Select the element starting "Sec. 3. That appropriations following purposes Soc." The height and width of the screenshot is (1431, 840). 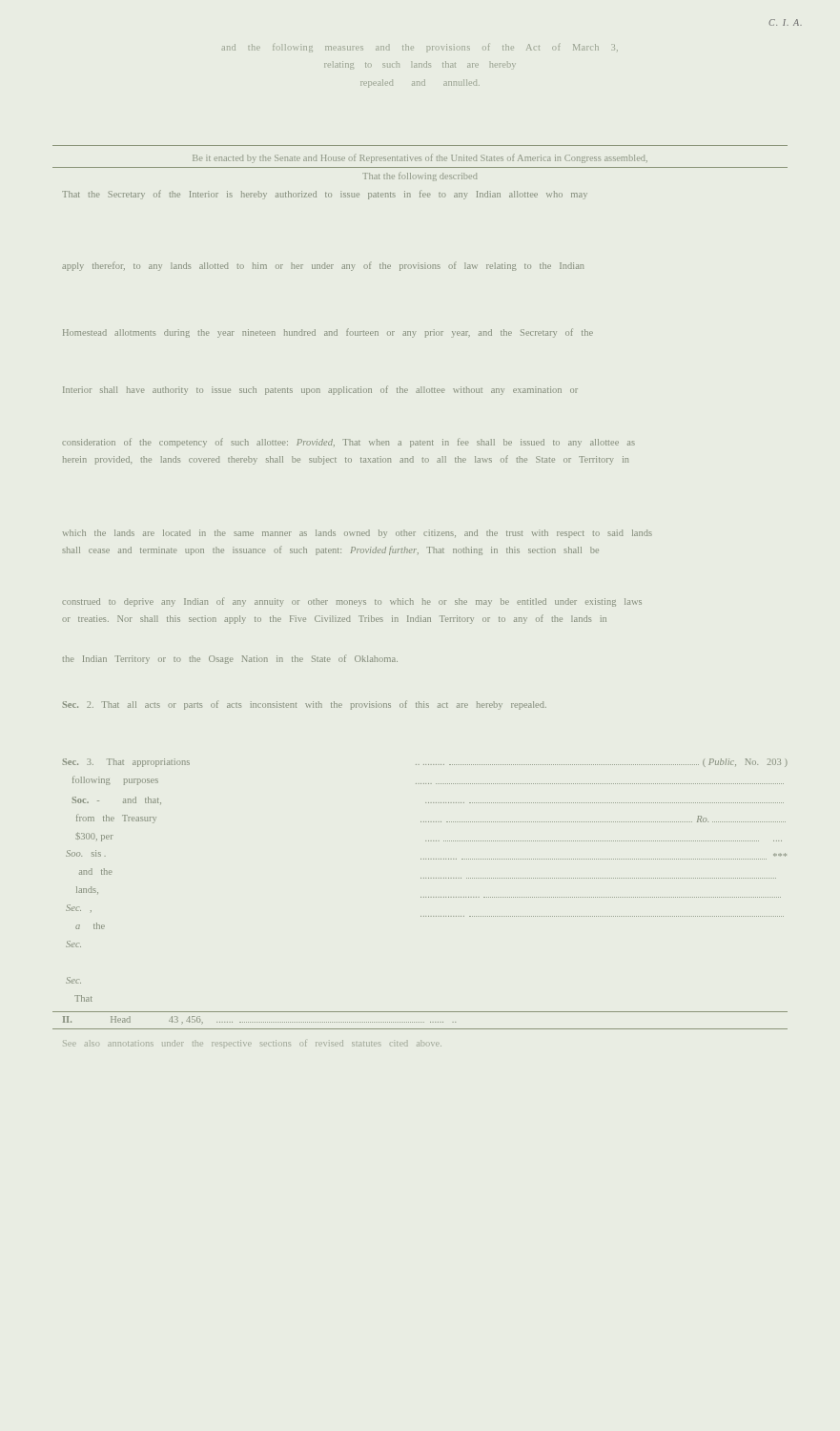126,763
